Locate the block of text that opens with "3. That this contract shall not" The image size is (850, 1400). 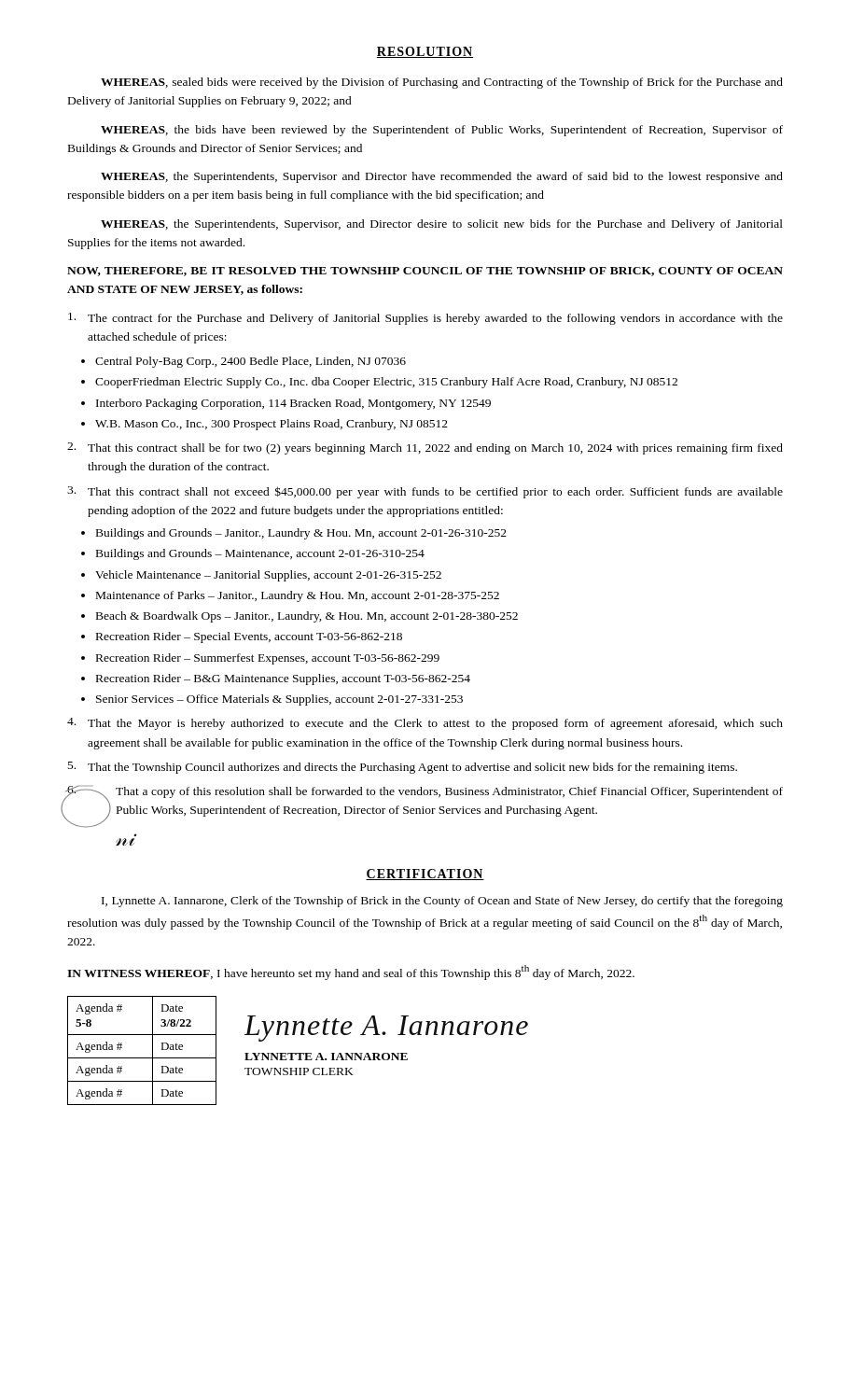[425, 501]
